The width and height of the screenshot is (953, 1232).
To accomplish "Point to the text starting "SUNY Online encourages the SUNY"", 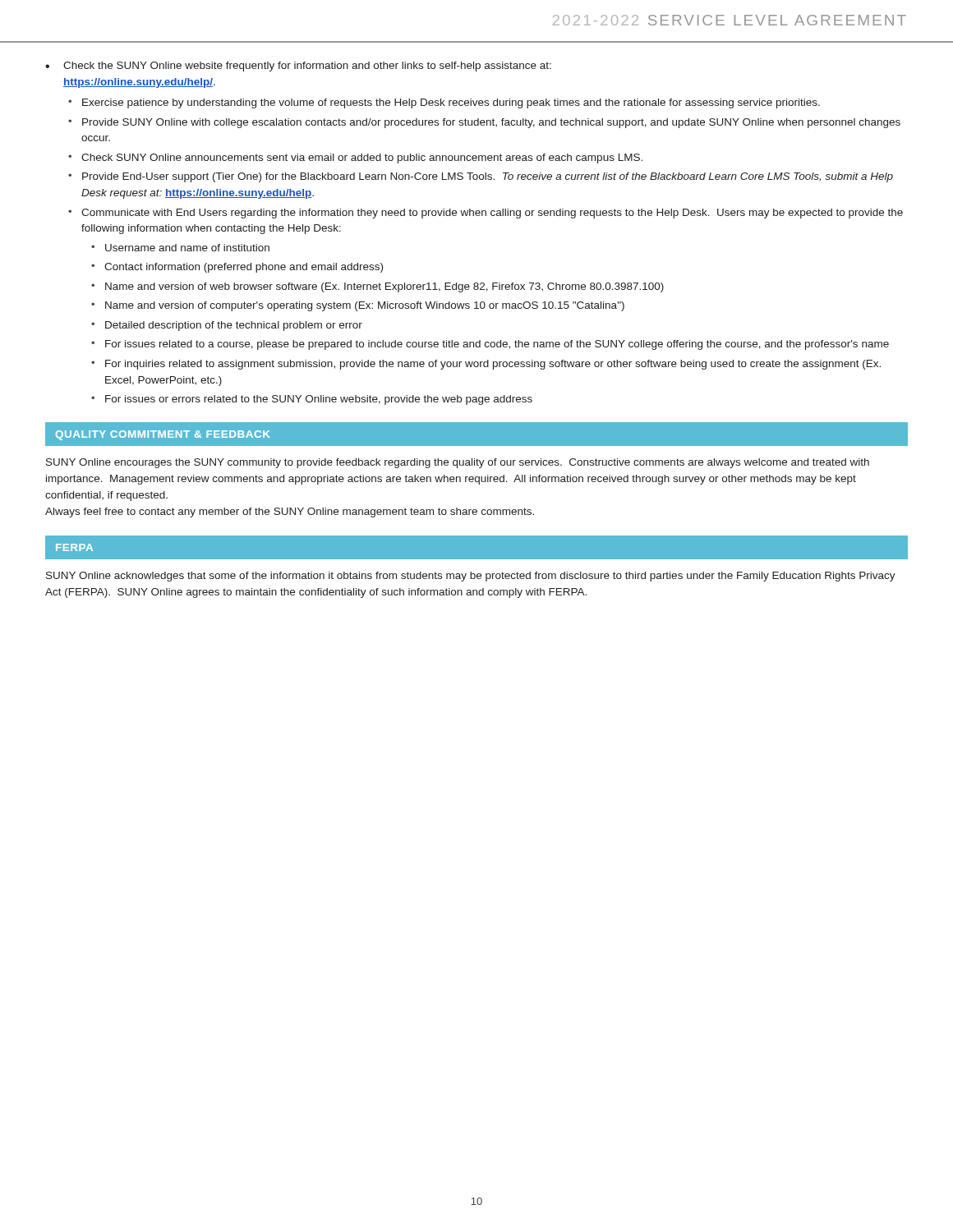I will (457, 487).
